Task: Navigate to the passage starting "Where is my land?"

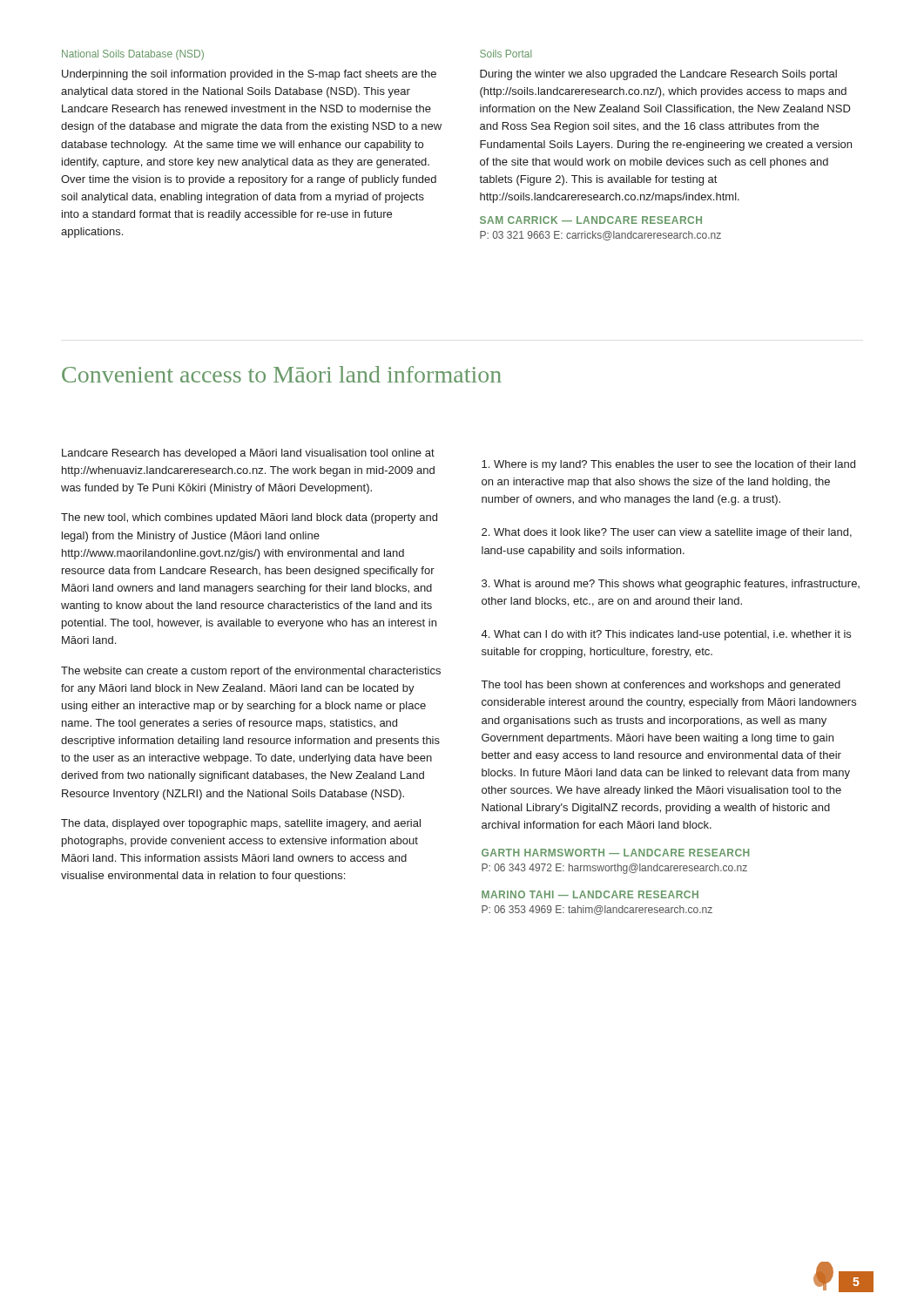Action: pyautogui.click(x=672, y=482)
